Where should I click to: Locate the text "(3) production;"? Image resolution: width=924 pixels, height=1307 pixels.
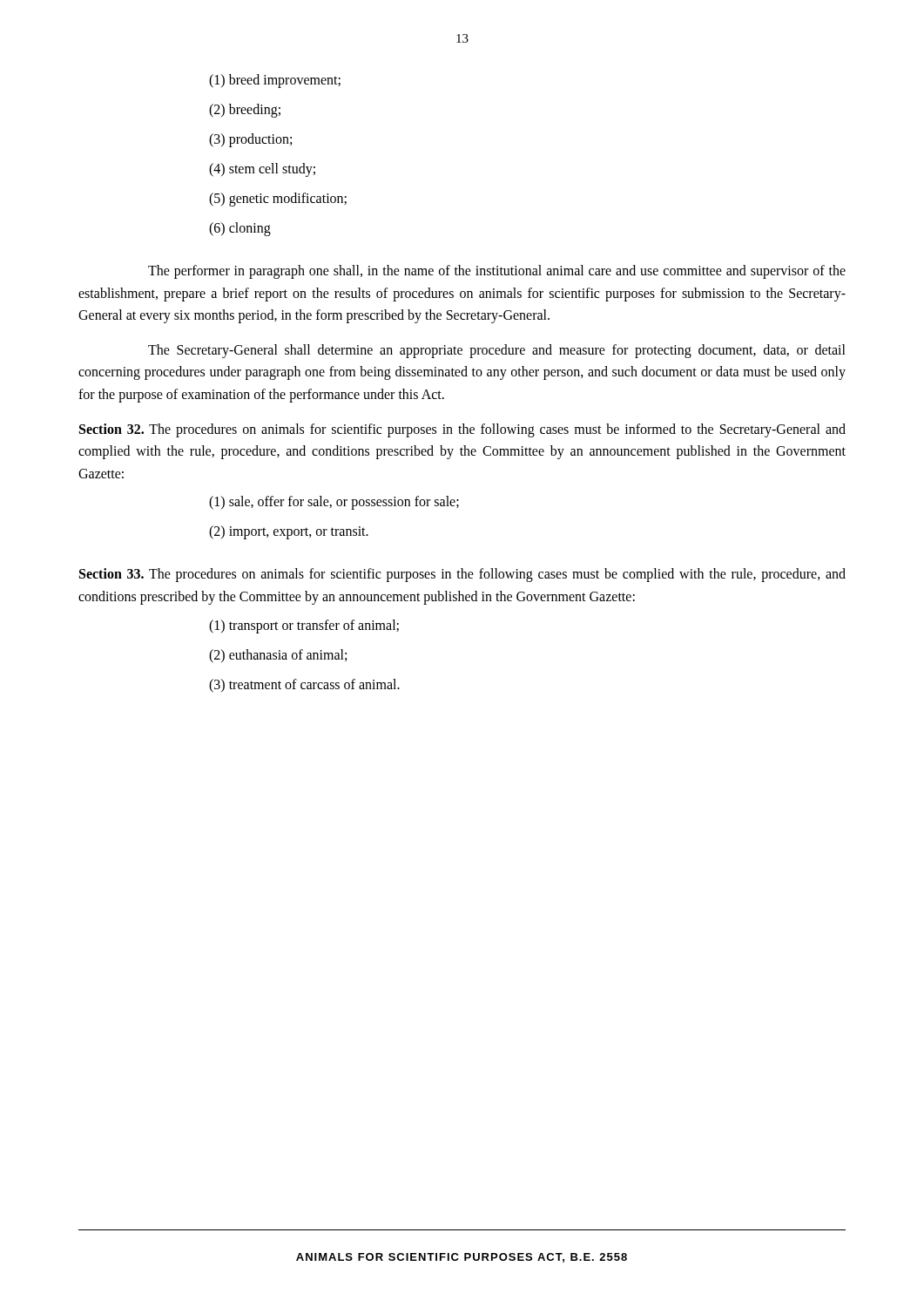pos(251,139)
